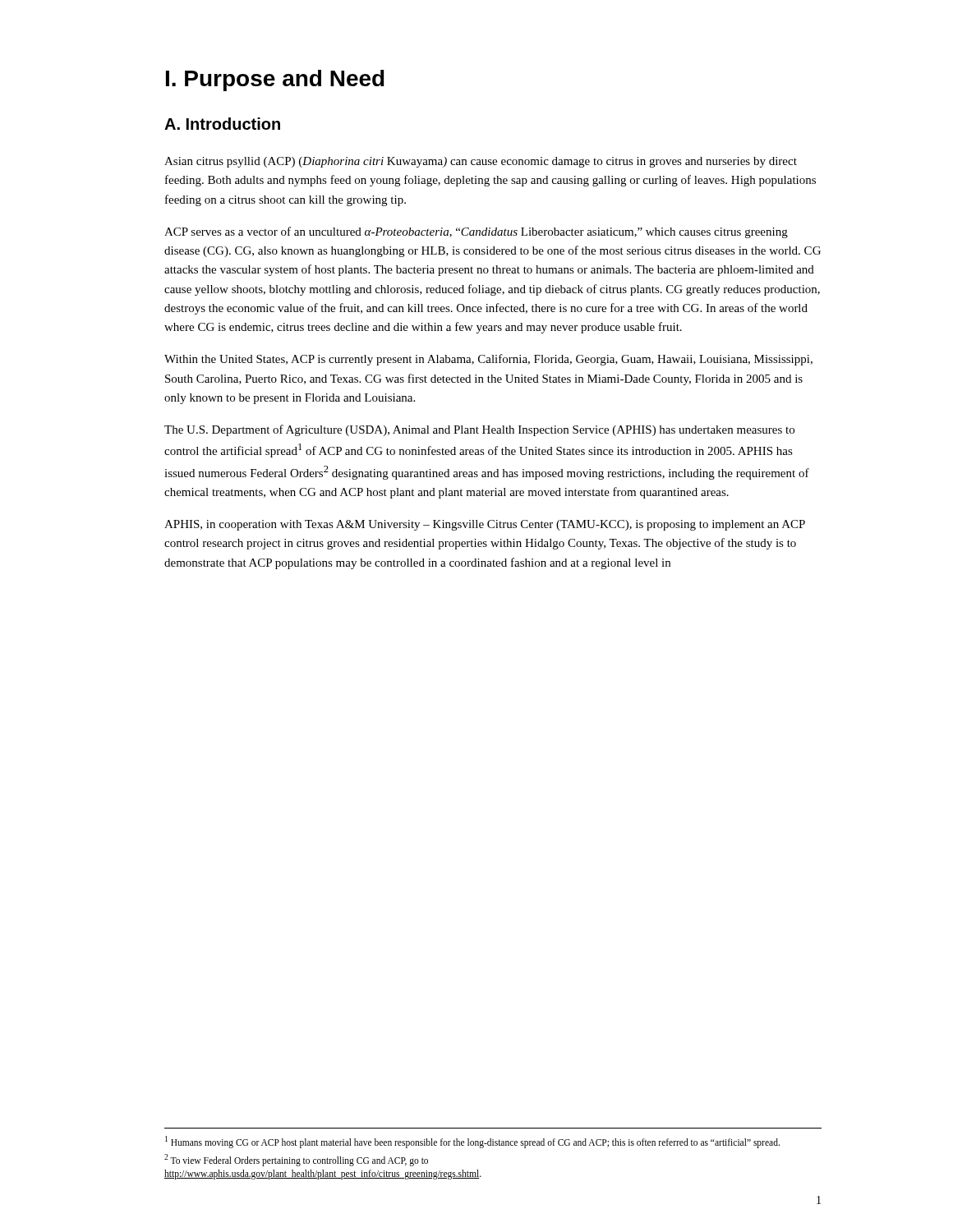Locate the text block with the text "APHIS, in cooperation with Texas A&M University –"
953x1232 pixels.
click(x=485, y=543)
